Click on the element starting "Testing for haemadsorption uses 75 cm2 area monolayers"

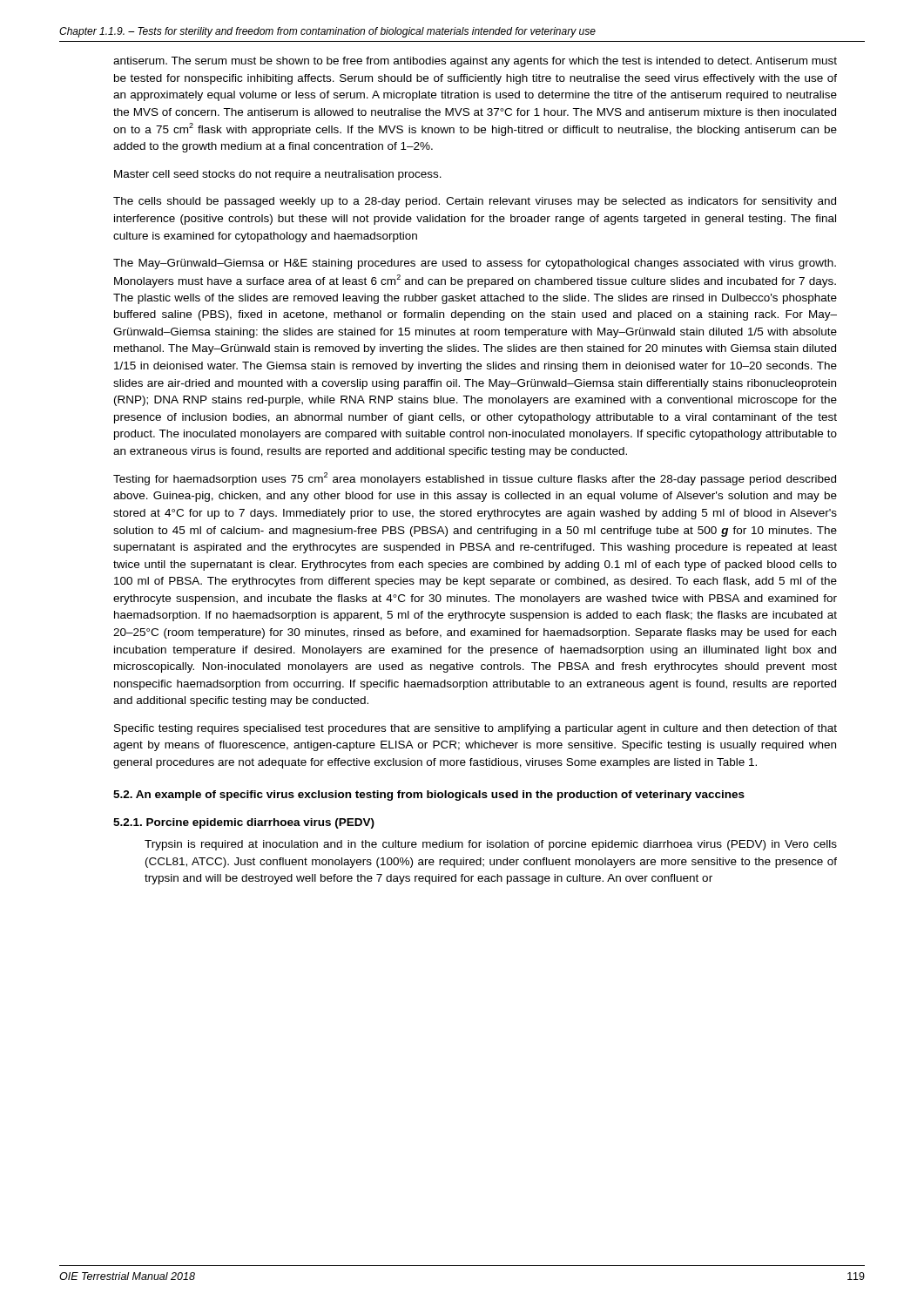[x=475, y=589]
